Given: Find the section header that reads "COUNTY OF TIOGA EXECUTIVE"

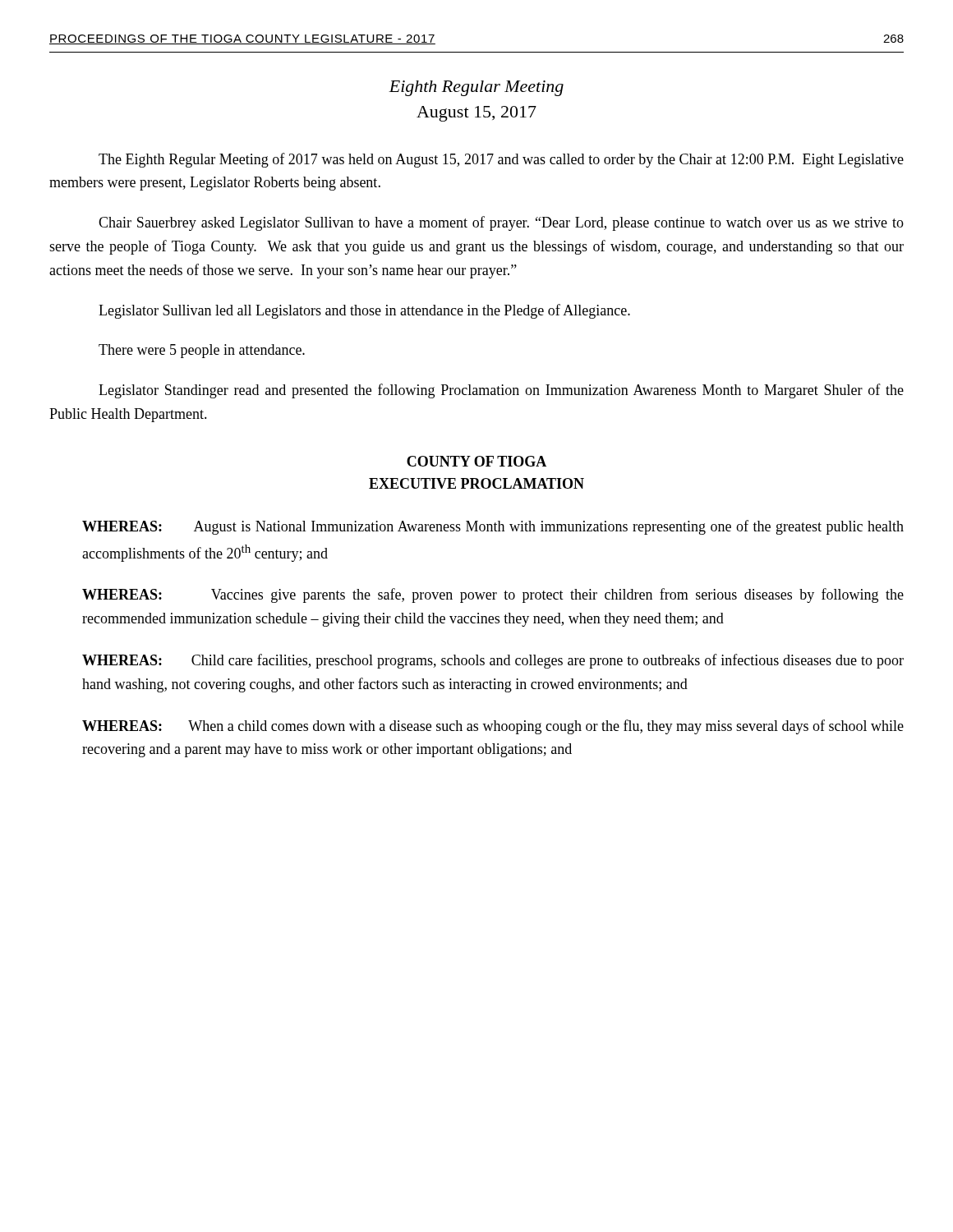Looking at the screenshot, I should (x=476, y=473).
